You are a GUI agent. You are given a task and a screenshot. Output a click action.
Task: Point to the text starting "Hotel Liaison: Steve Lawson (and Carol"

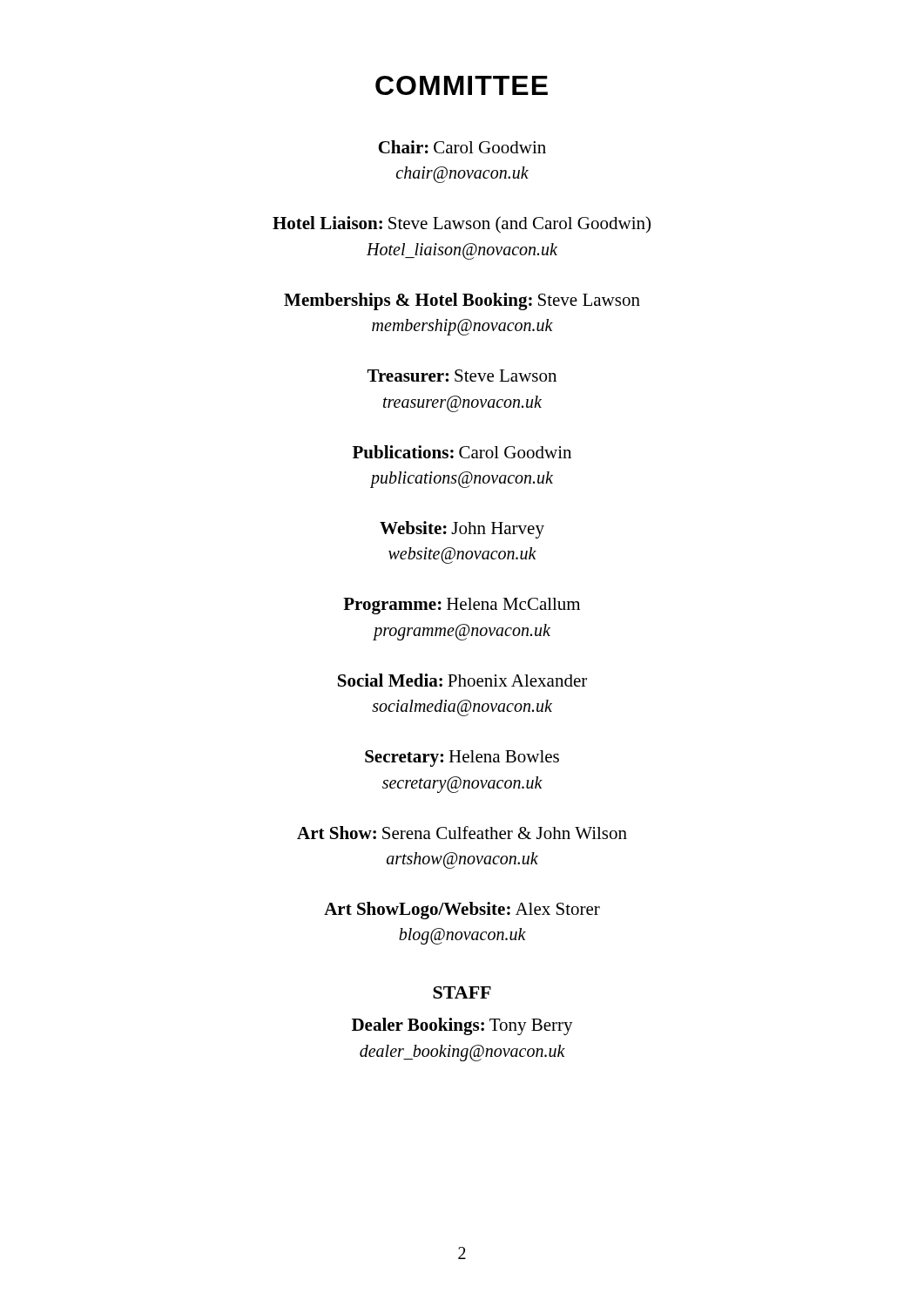462,237
